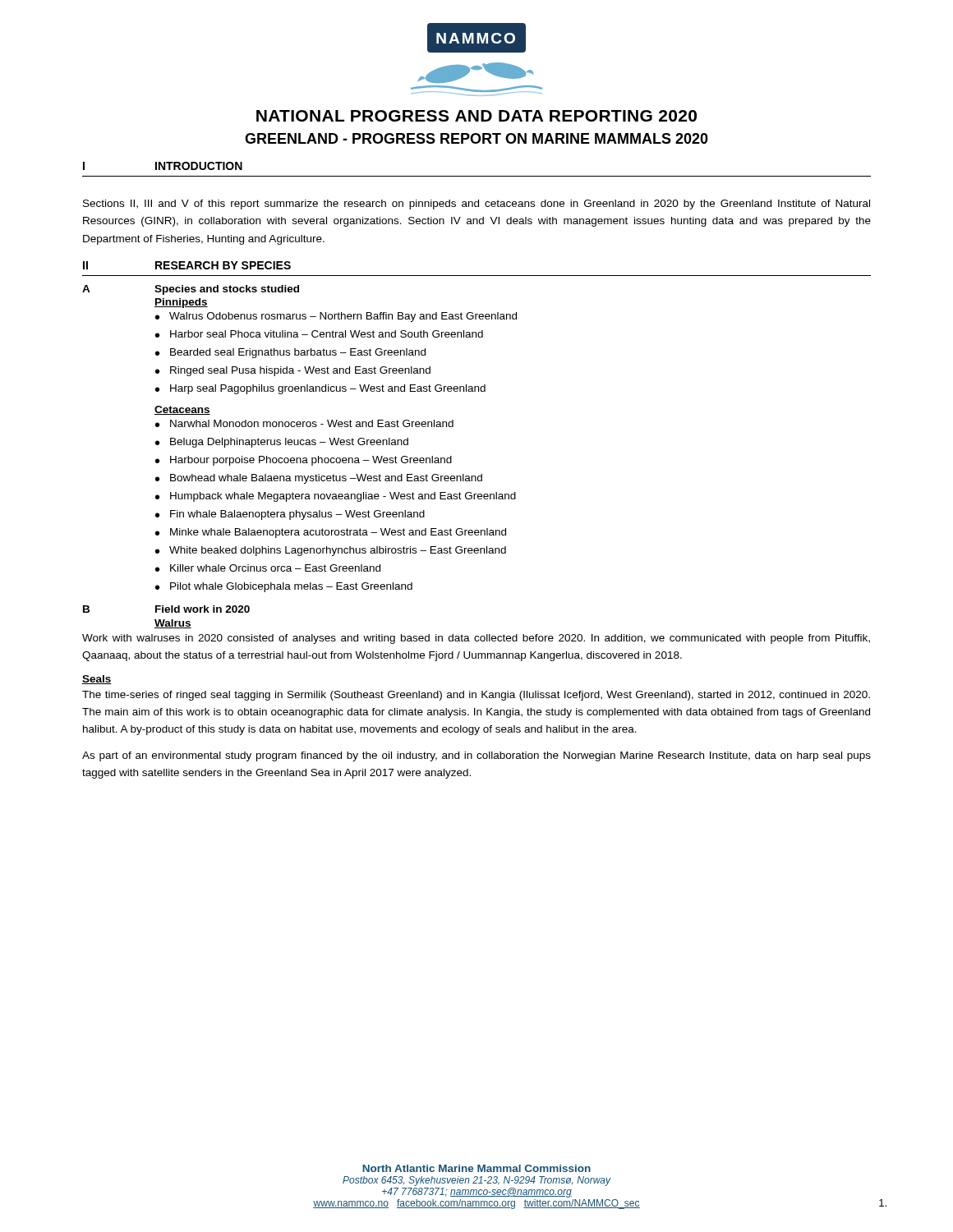953x1232 pixels.
Task: Navigate to the text starting "• Pilot whale"
Action: click(284, 587)
